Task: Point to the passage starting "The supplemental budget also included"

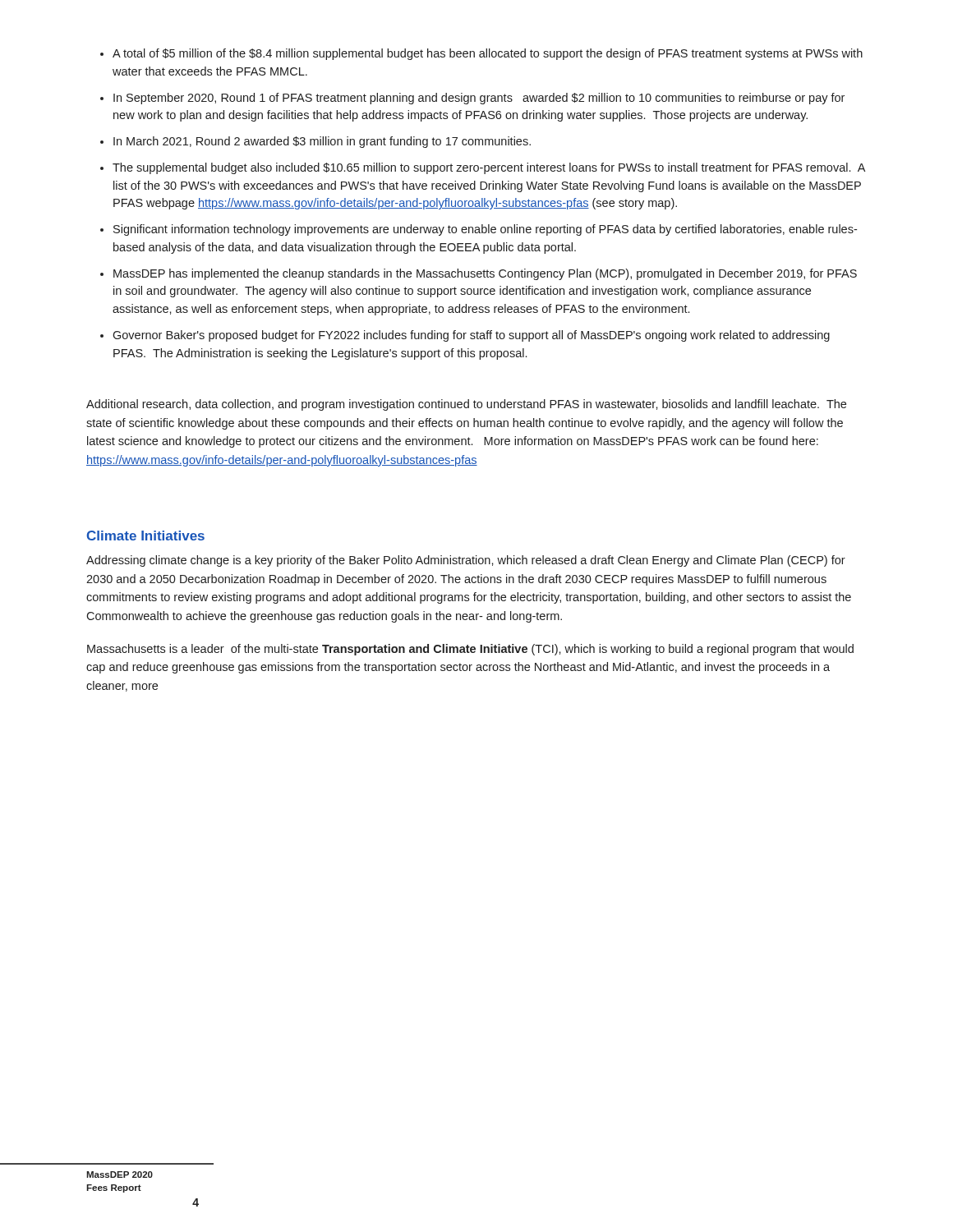Action: (x=489, y=185)
